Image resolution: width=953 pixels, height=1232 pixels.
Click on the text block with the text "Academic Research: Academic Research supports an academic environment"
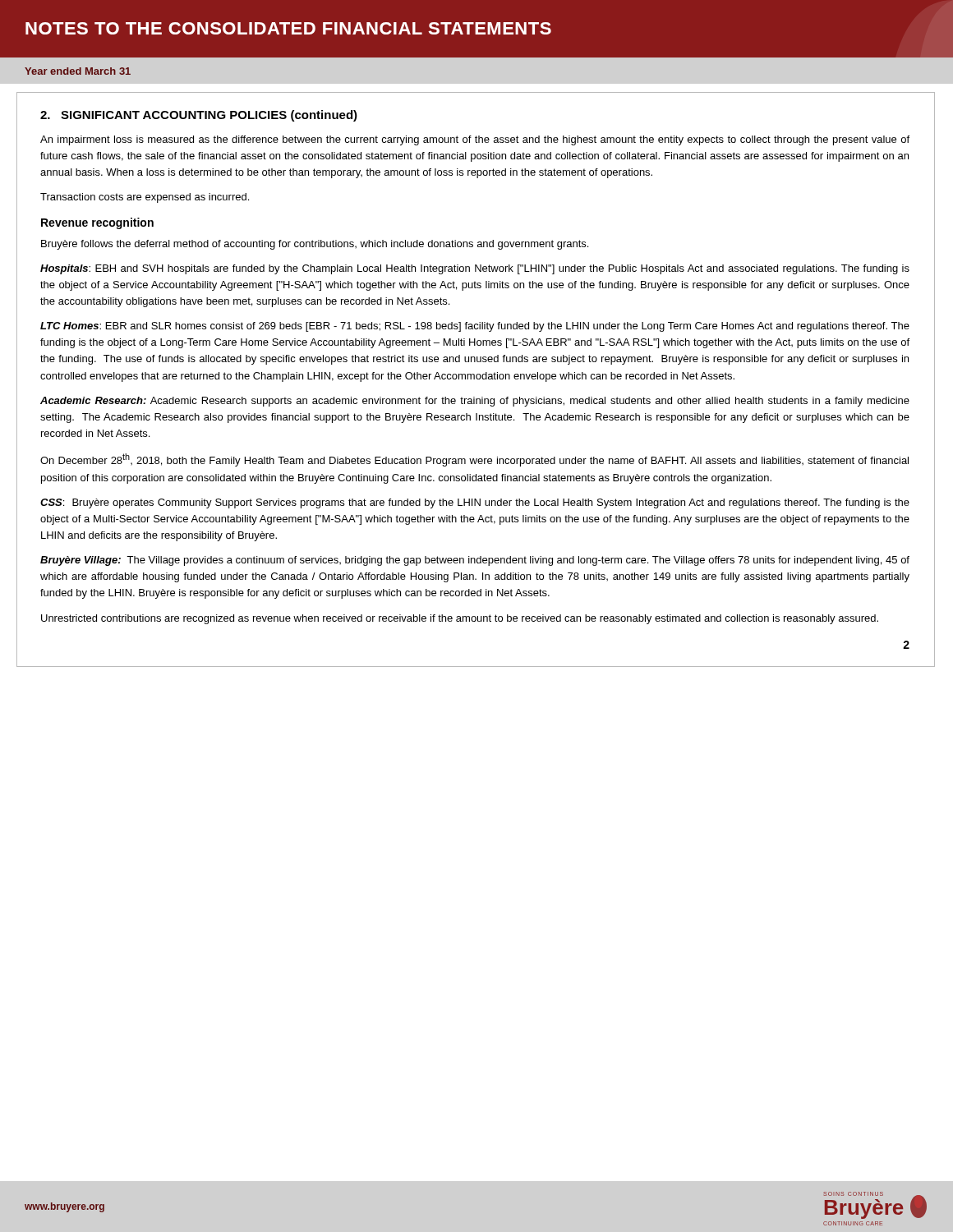pos(475,417)
